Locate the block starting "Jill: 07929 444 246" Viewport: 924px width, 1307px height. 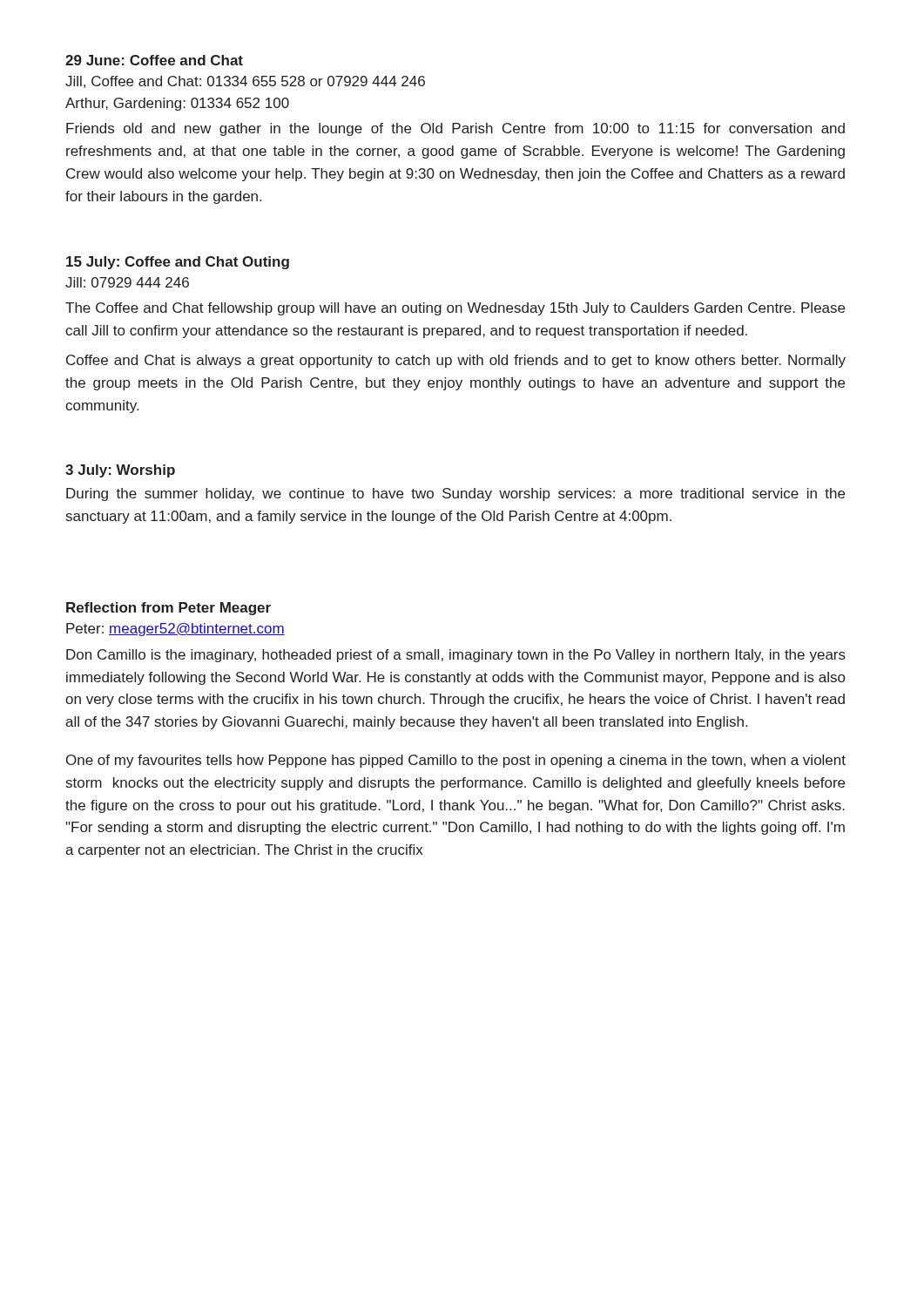click(127, 282)
